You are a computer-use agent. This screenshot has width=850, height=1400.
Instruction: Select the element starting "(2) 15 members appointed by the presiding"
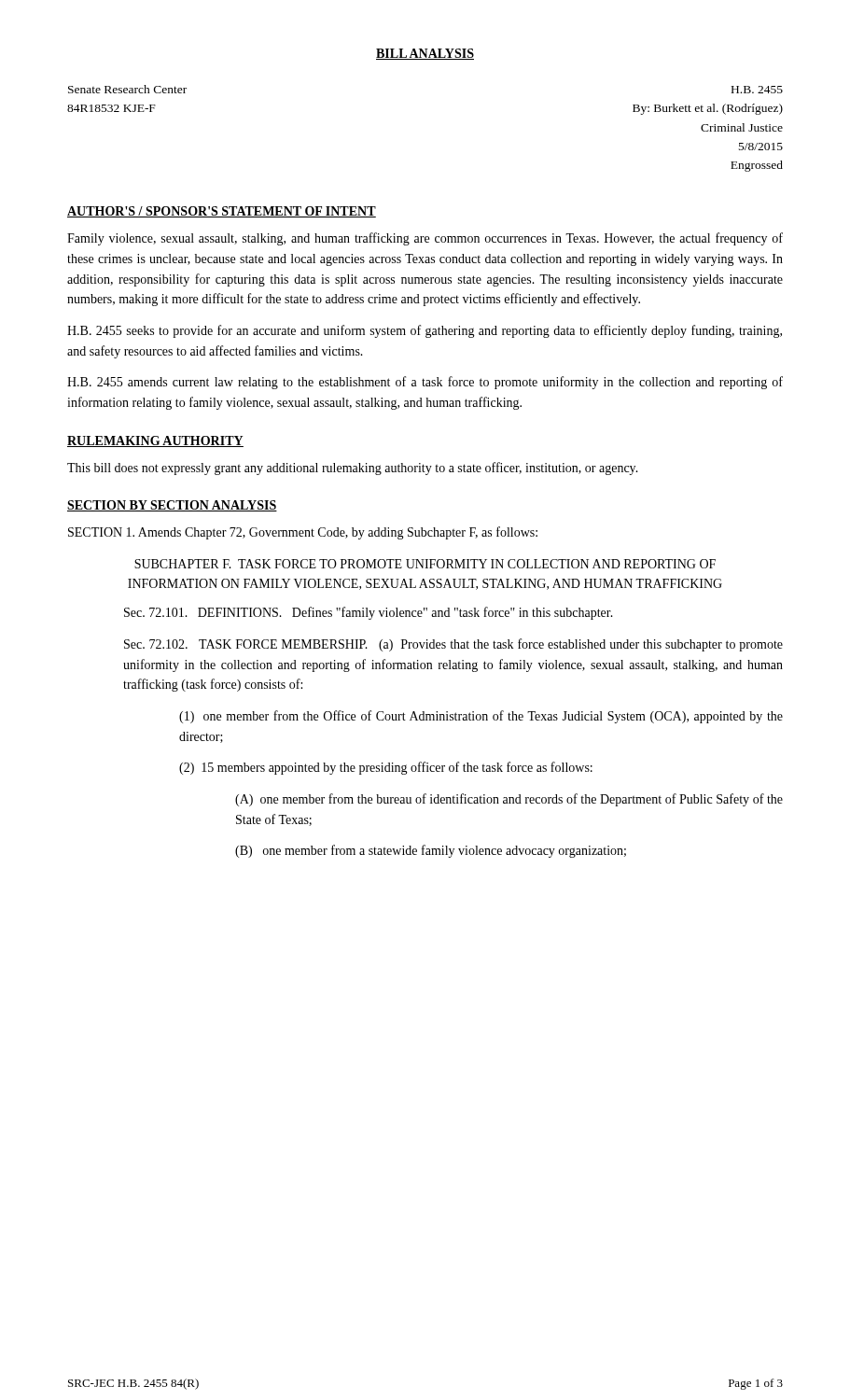coord(386,768)
